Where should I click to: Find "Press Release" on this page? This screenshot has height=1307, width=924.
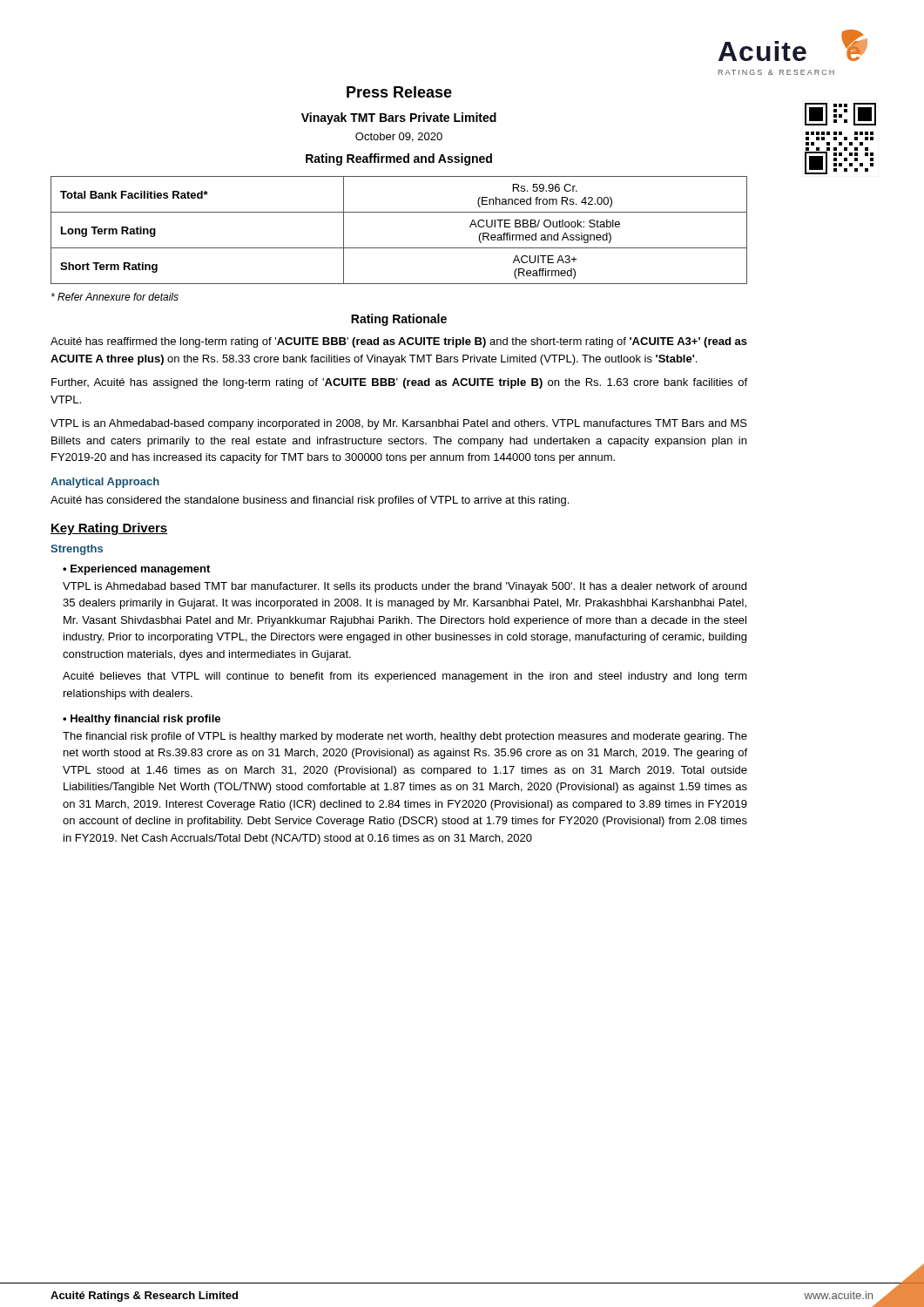399,92
